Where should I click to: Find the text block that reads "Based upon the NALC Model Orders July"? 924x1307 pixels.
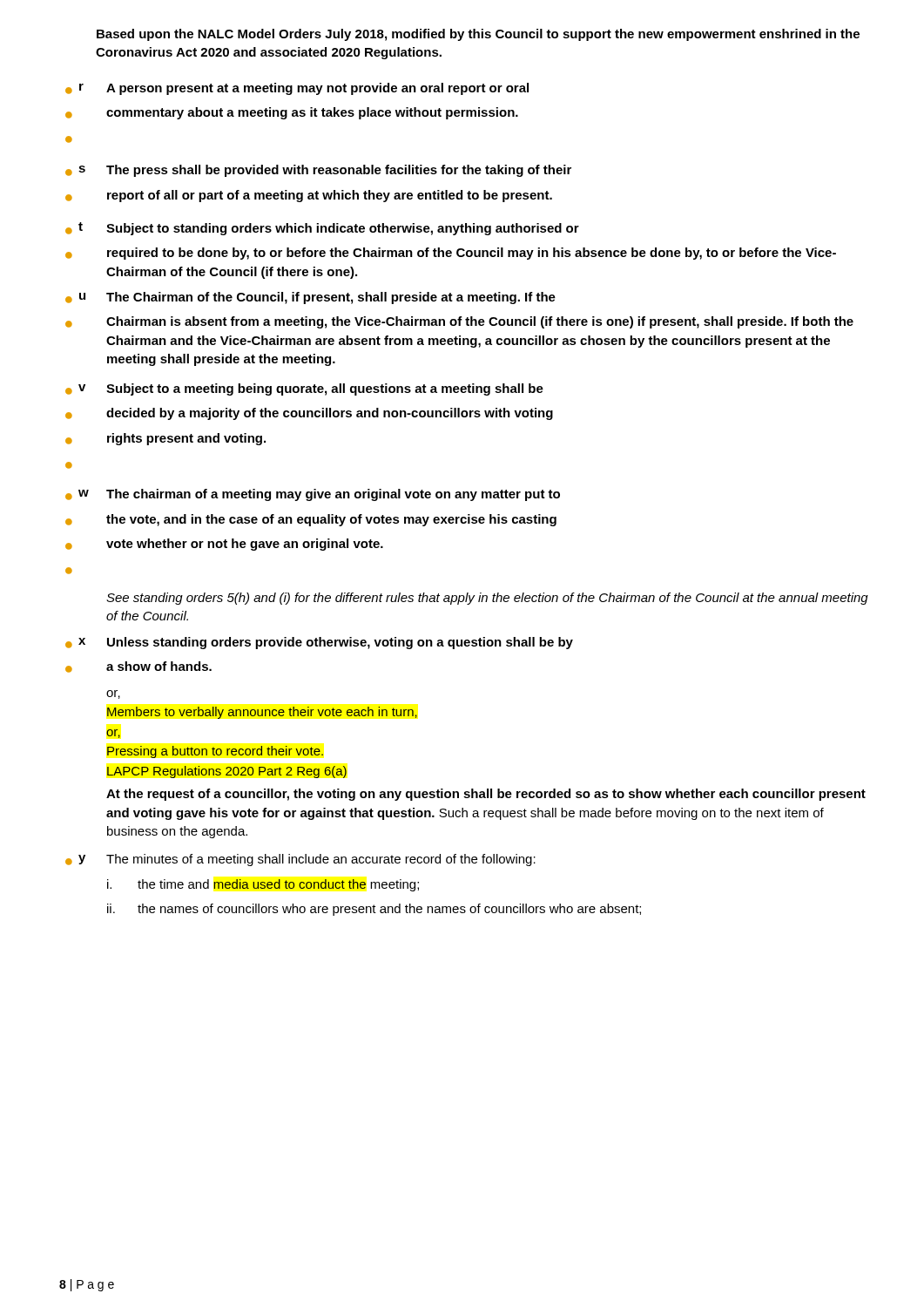(x=478, y=43)
